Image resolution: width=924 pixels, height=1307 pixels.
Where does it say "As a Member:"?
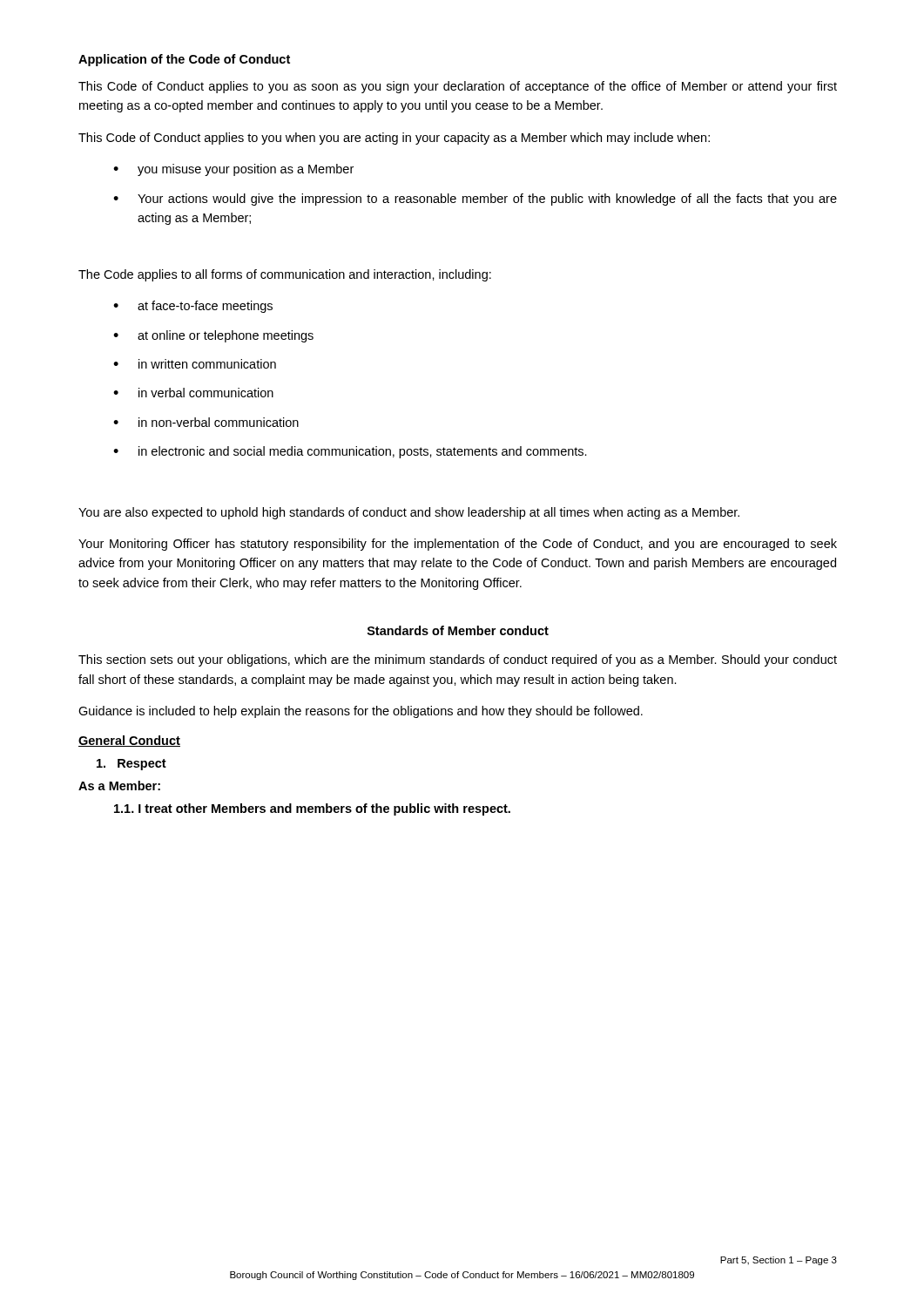[120, 786]
